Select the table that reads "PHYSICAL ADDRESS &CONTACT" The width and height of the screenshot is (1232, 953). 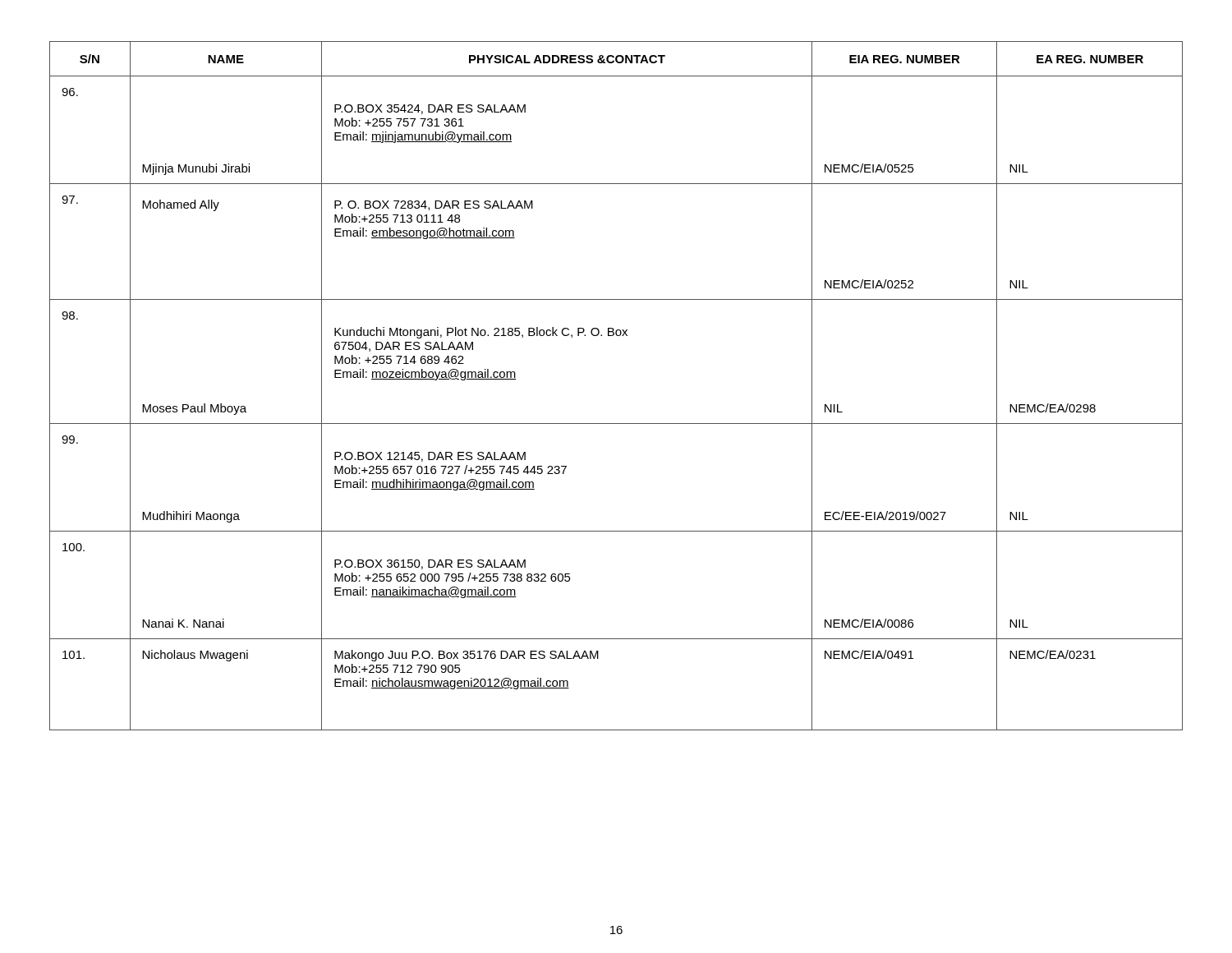click(x=616, y=386)
